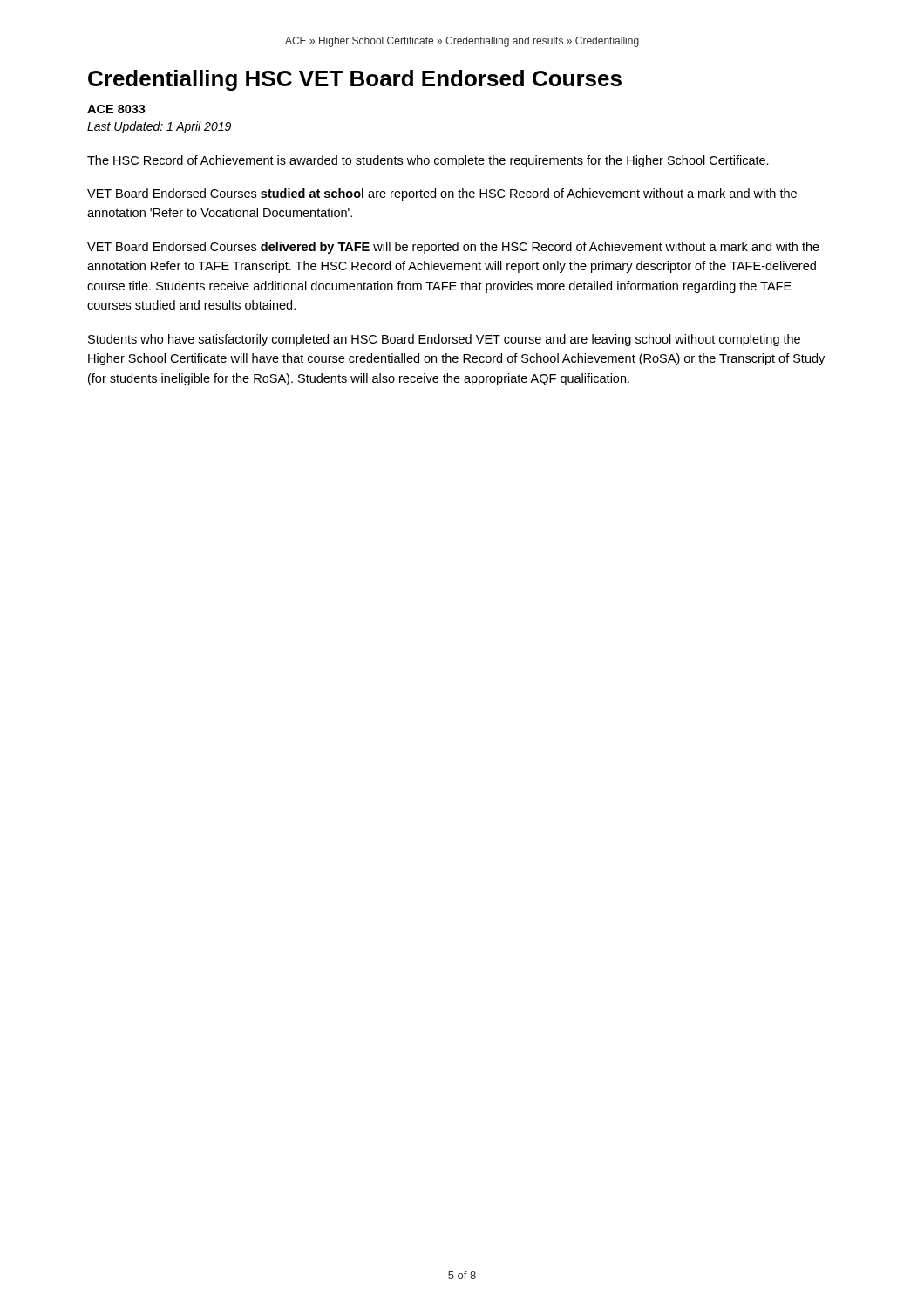This screenshot has width=924, height=1308.
Task: Locate the text that reads "Last Updated: 1 April 2019"
Action: [x=159, y=126]
